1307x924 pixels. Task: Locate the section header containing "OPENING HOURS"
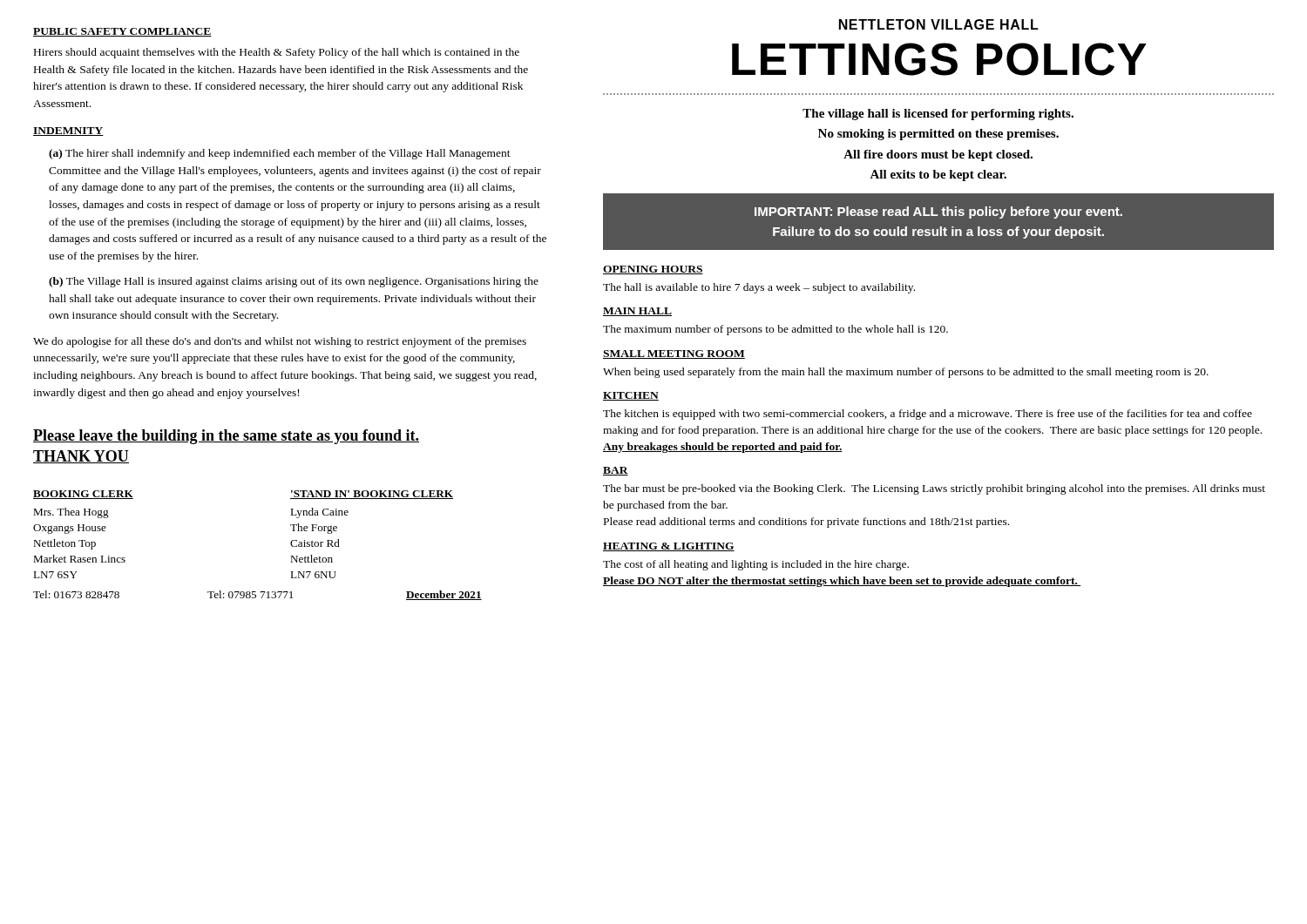coord(653,270)
